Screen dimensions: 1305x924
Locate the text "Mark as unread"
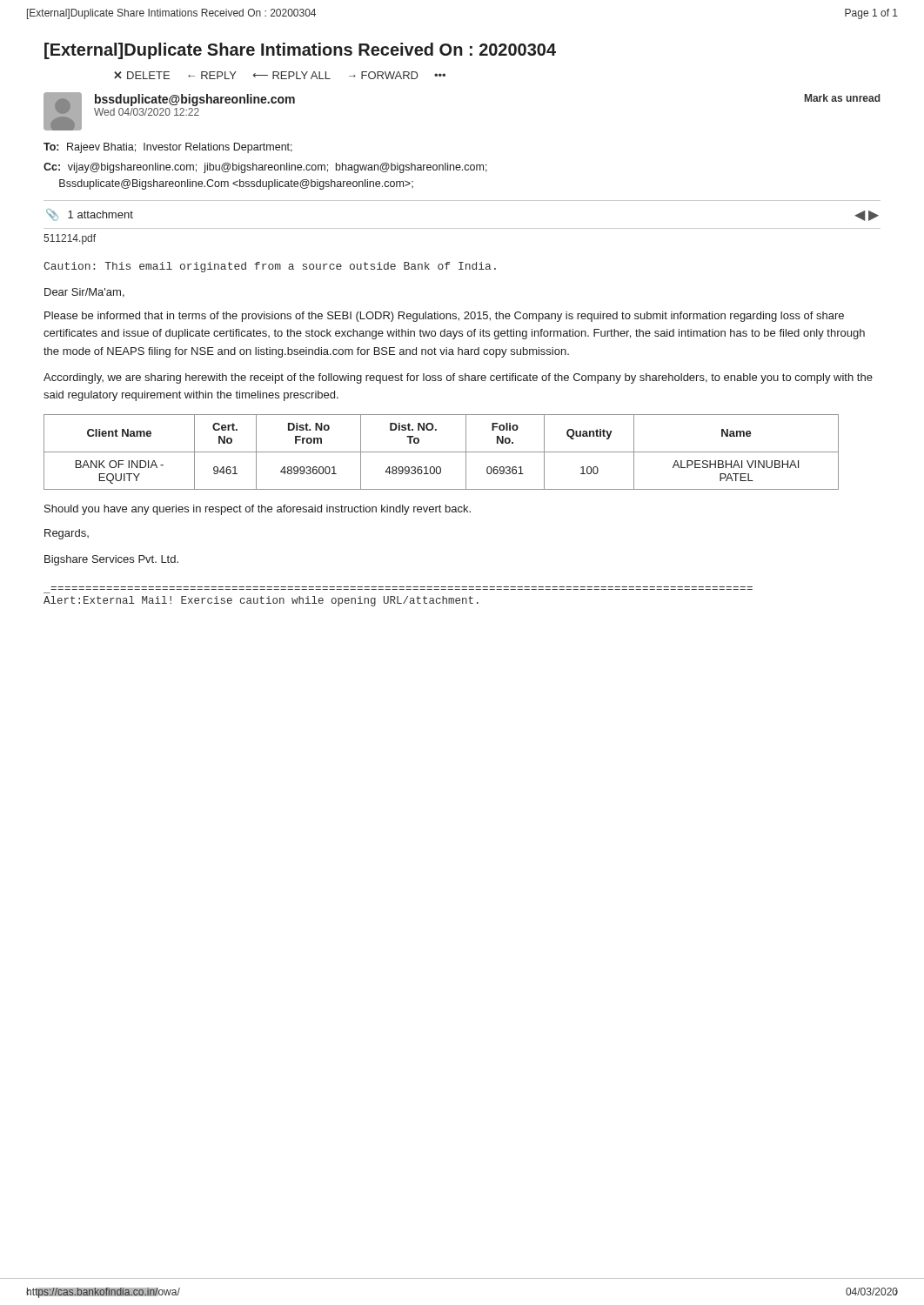[x=842, y=98]
